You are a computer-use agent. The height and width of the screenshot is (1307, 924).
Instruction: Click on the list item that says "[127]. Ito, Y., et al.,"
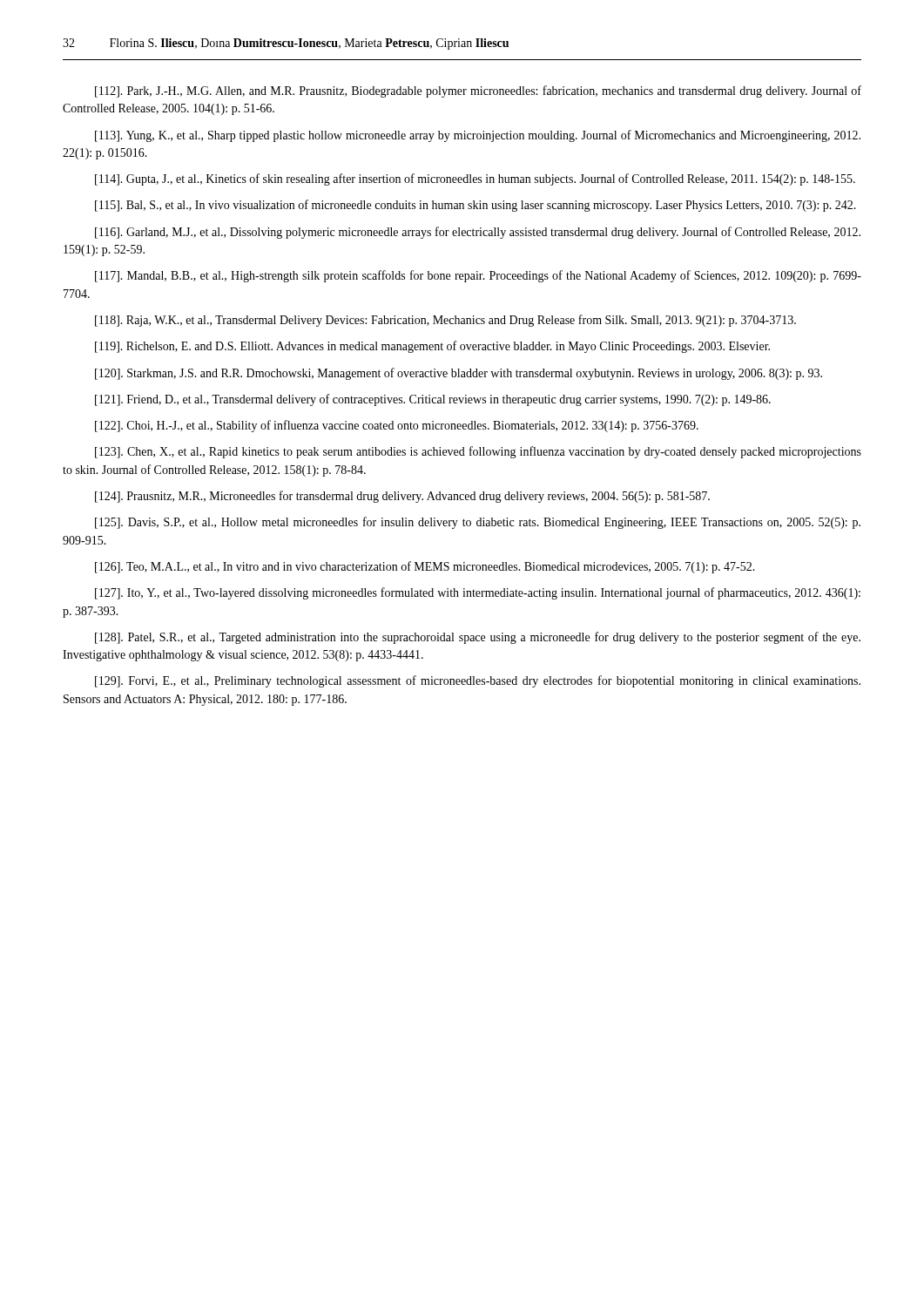pos(462,602)
